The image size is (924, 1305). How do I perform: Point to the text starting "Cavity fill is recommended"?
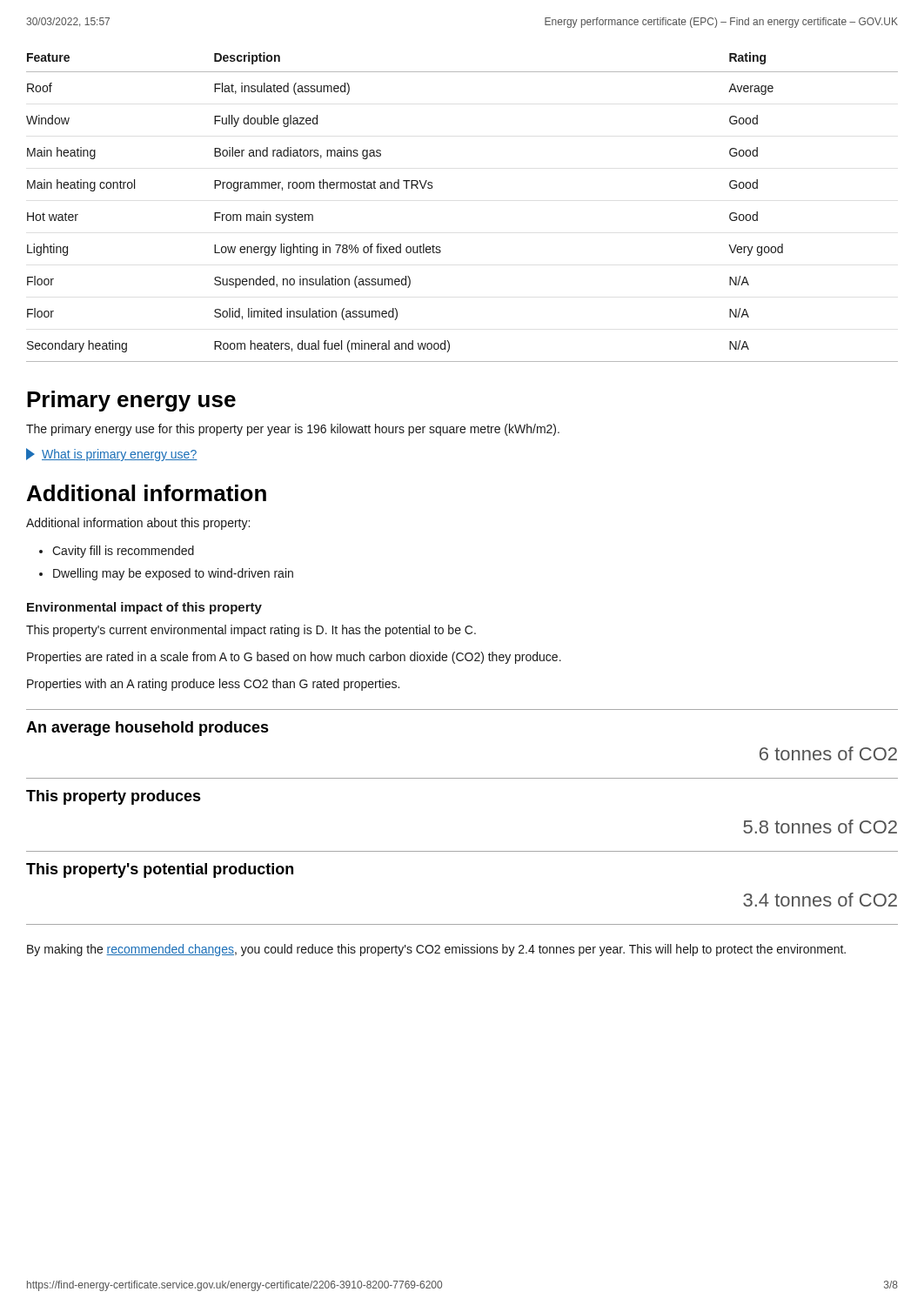coord(123,551)
